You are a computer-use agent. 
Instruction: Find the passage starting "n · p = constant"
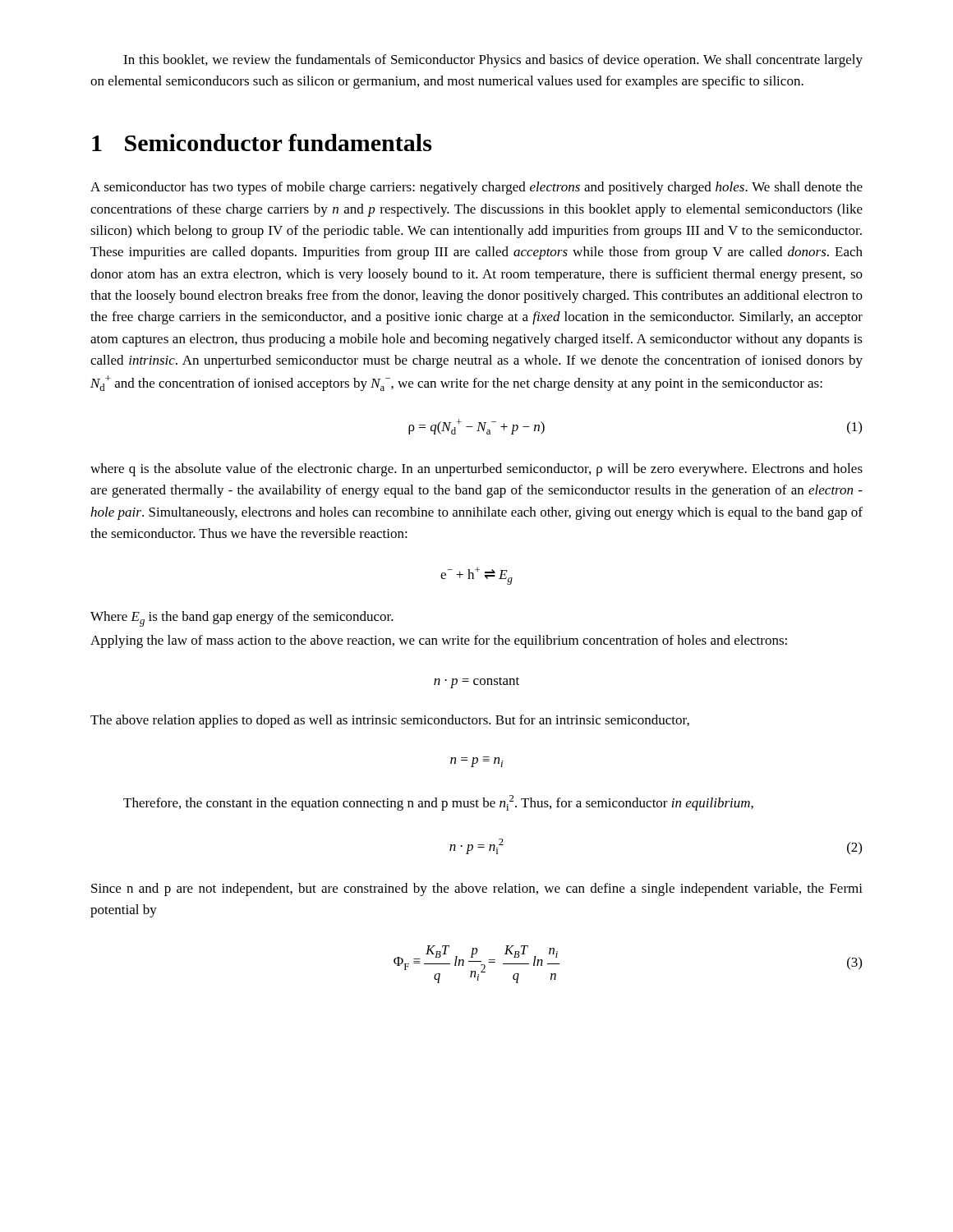(x=476, y=681)
